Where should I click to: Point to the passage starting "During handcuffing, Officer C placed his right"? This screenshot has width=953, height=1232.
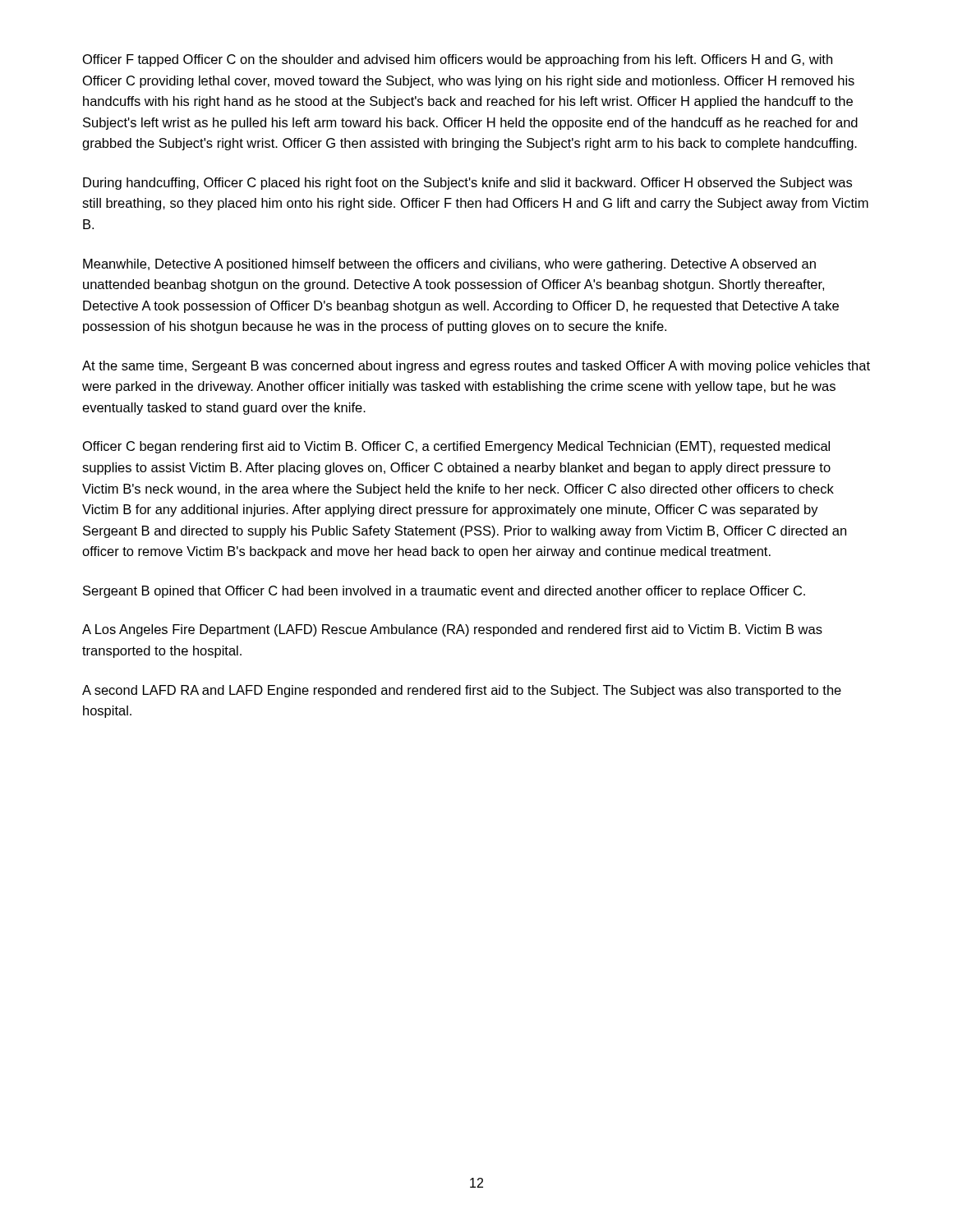pos(475,203)
